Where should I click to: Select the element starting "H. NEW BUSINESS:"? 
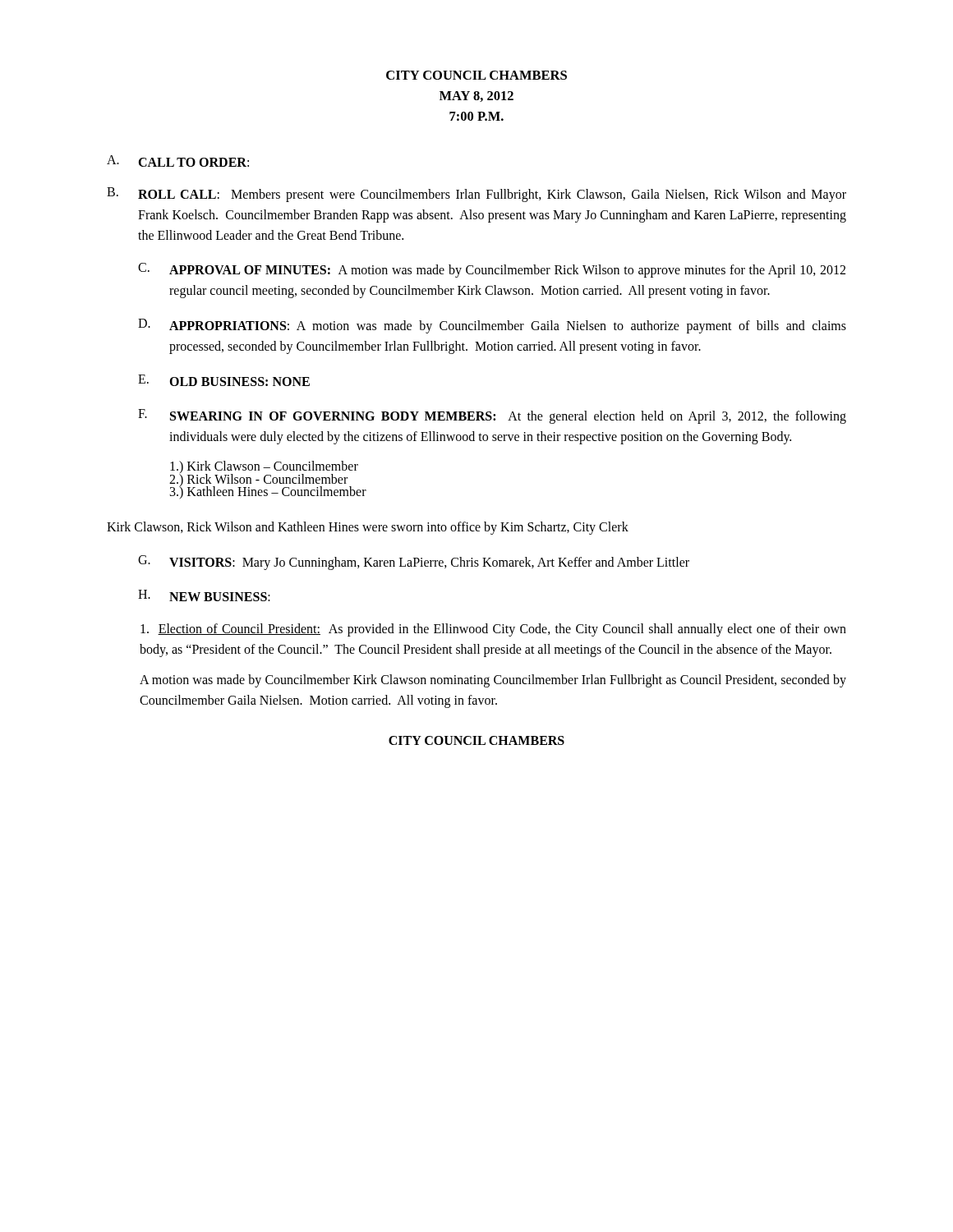point(204,595)
